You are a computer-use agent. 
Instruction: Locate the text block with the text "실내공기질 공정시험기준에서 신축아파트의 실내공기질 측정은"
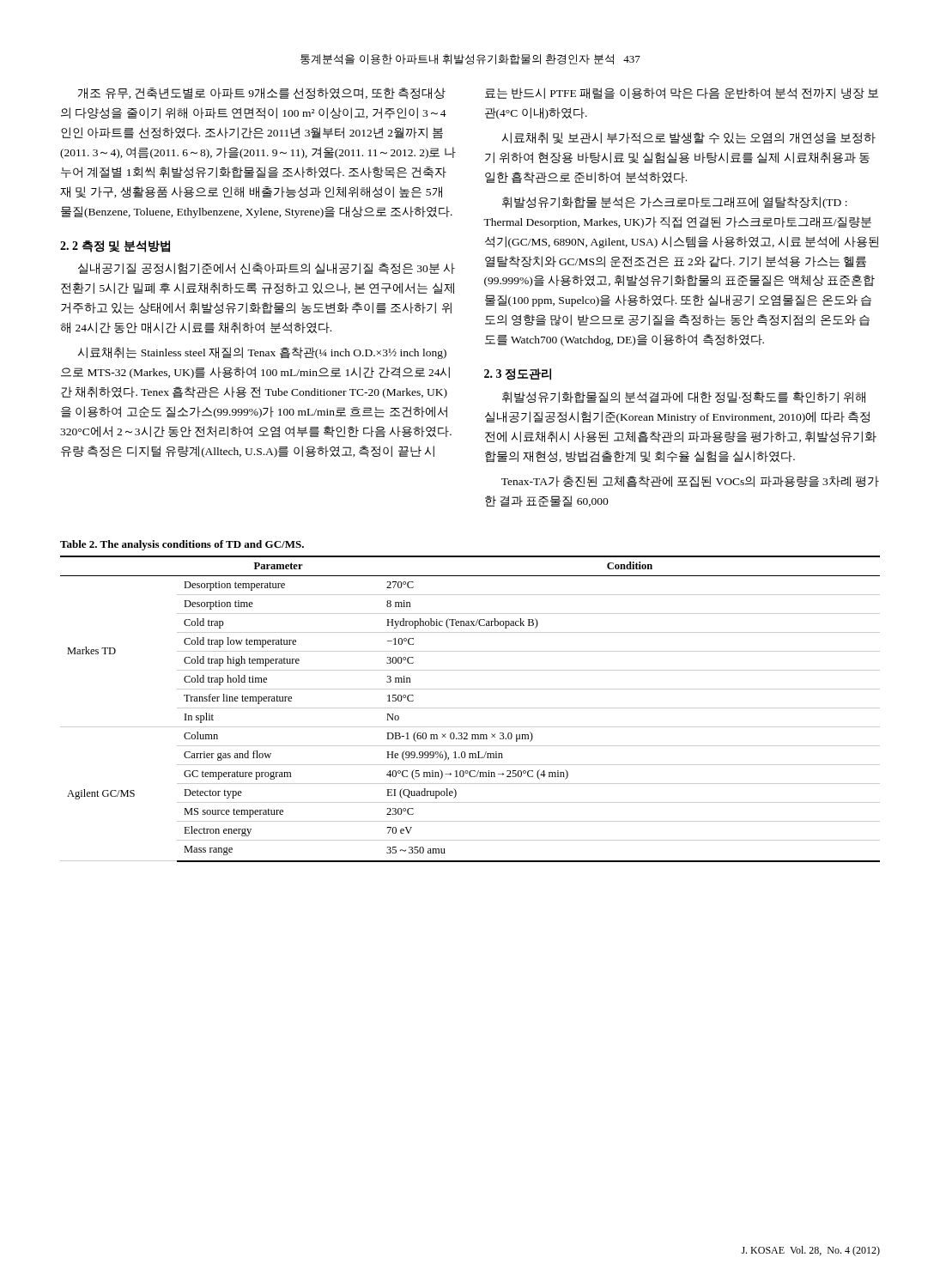pos(258,299)
